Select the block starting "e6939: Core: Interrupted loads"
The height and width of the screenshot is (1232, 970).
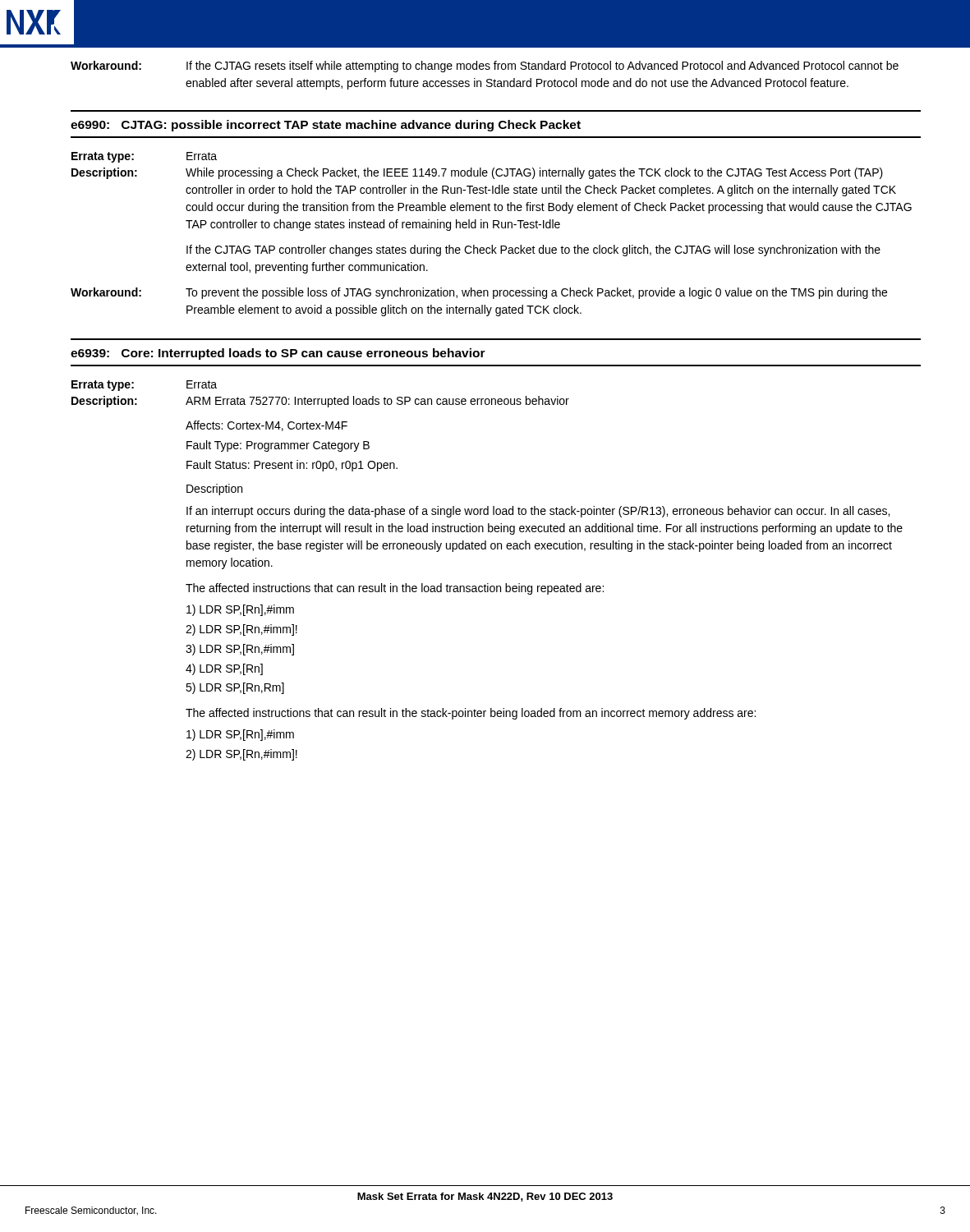point(278,353)
